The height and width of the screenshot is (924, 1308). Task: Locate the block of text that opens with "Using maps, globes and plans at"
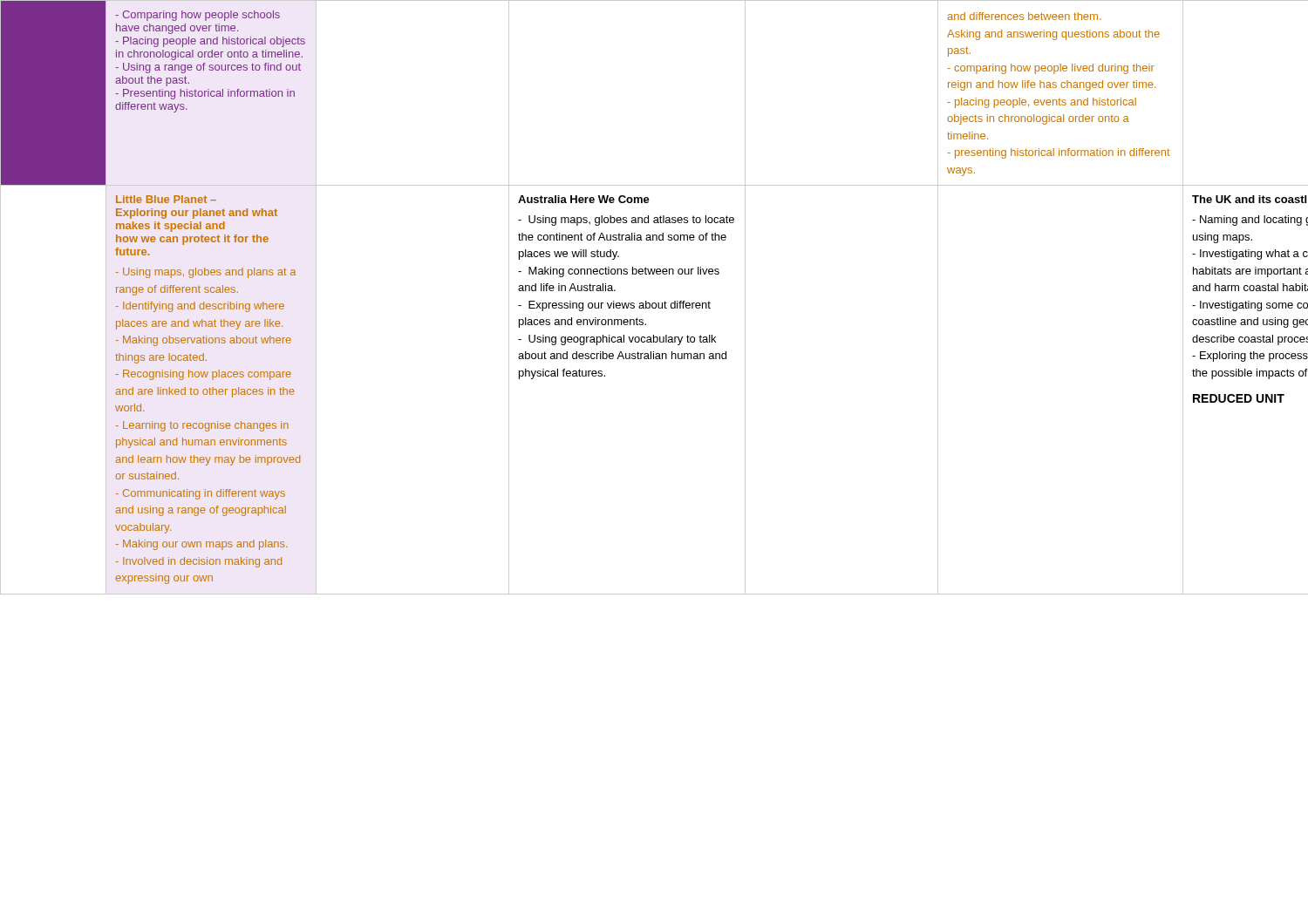coord(206,280)
